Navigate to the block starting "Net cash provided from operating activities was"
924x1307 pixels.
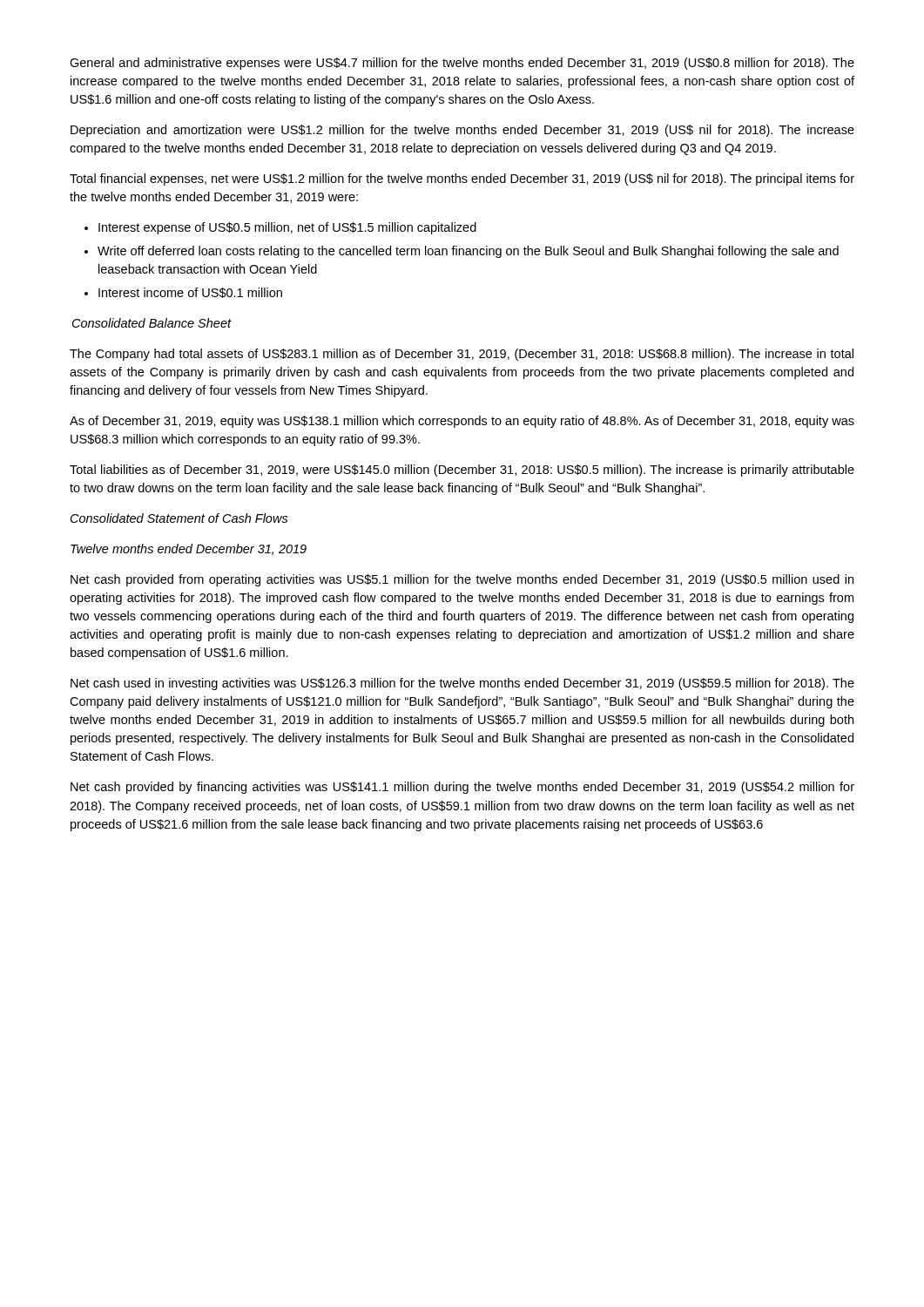[x=462, y=616]
